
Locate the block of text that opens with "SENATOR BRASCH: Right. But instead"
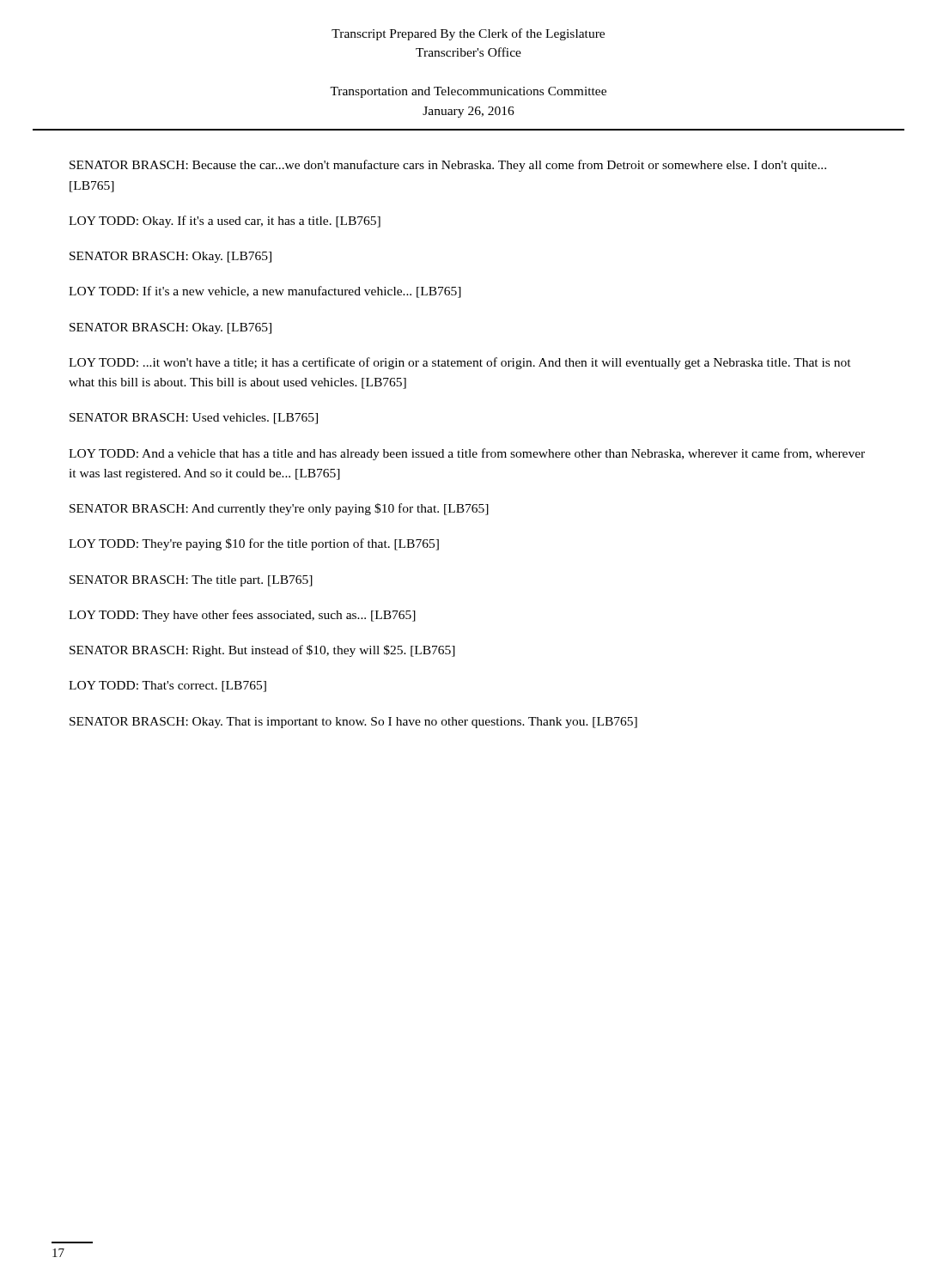click(262, 650)
